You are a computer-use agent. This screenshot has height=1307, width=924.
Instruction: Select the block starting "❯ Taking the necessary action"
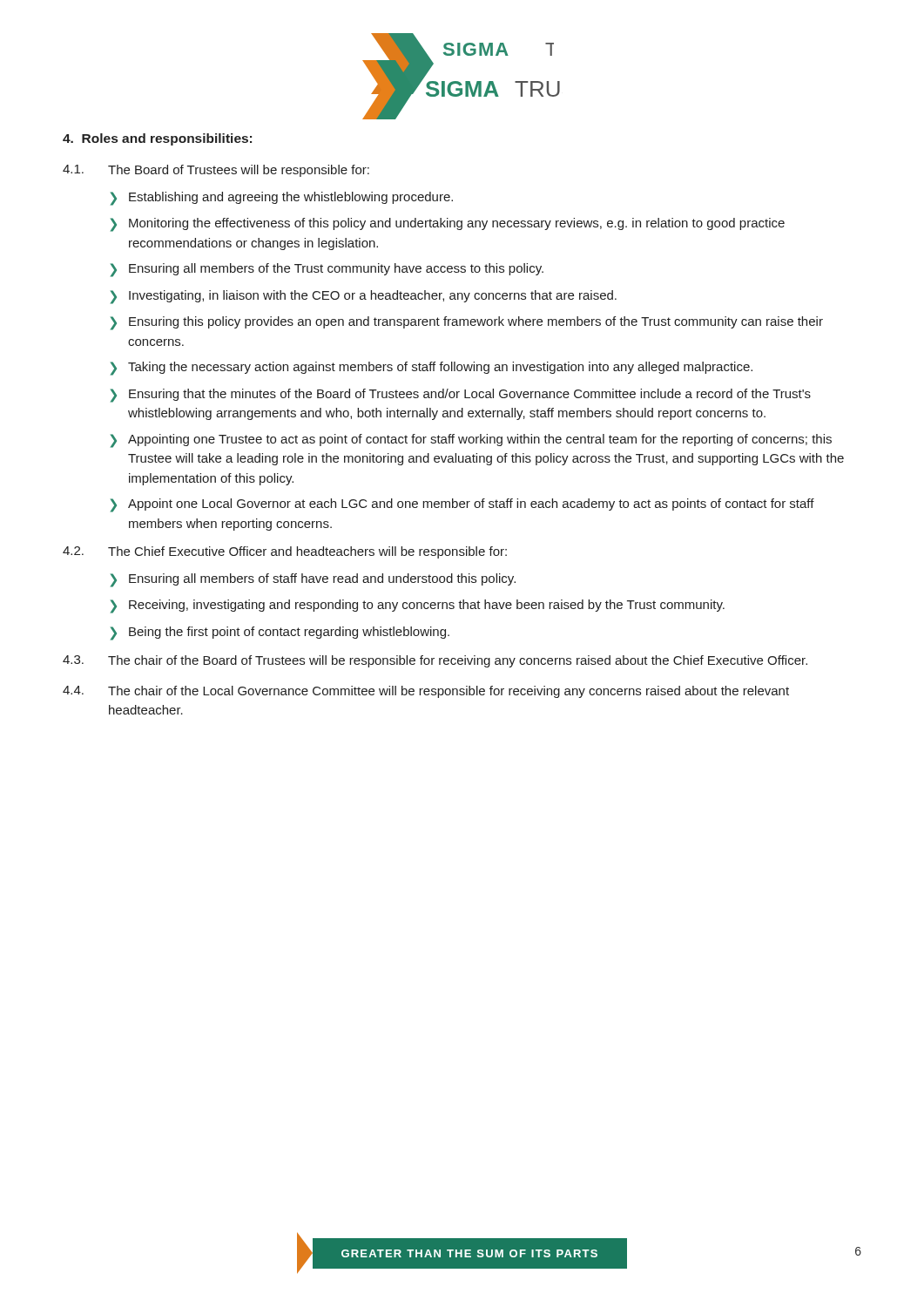coord(485,367)
